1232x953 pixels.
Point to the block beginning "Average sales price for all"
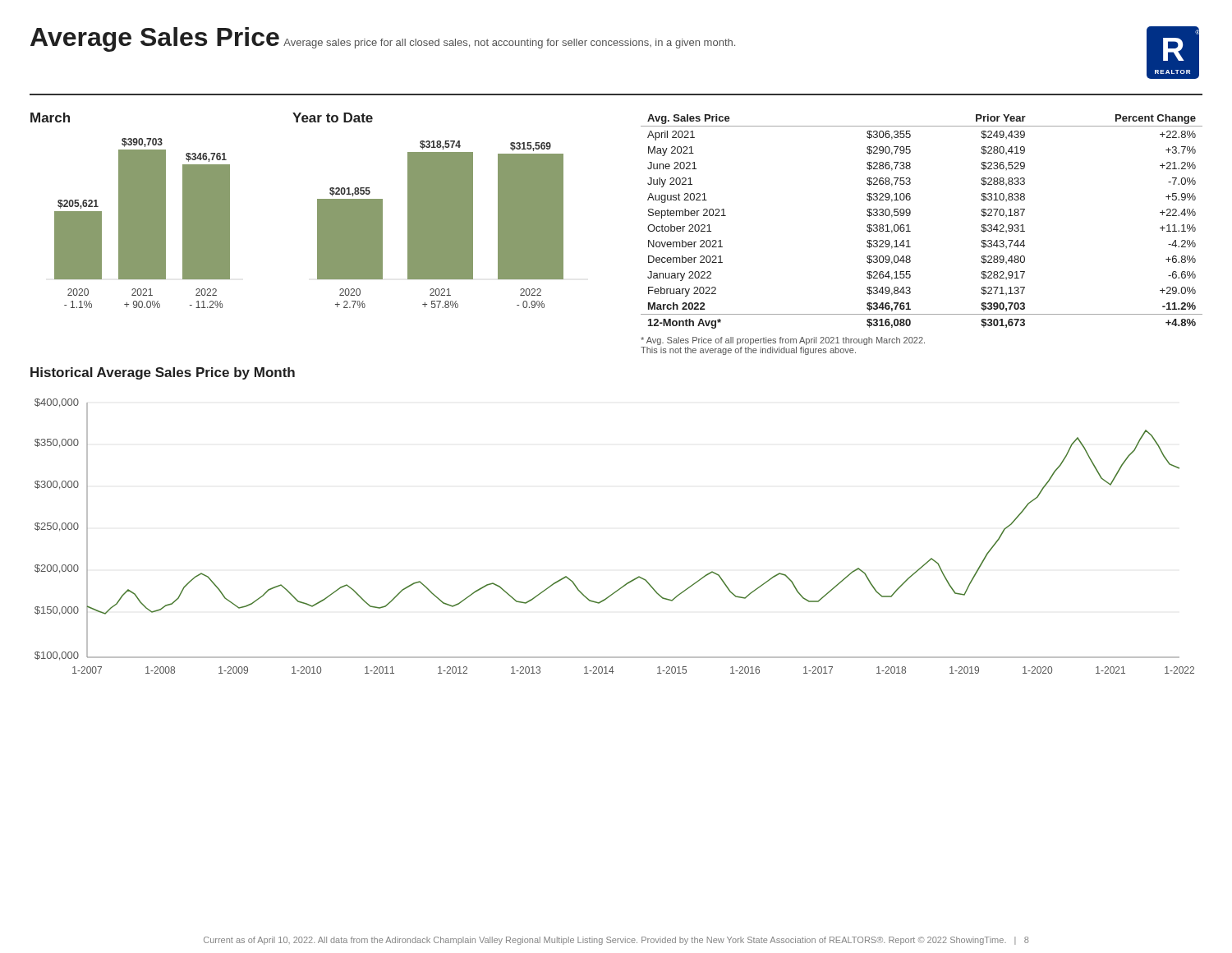pos(510,42)
